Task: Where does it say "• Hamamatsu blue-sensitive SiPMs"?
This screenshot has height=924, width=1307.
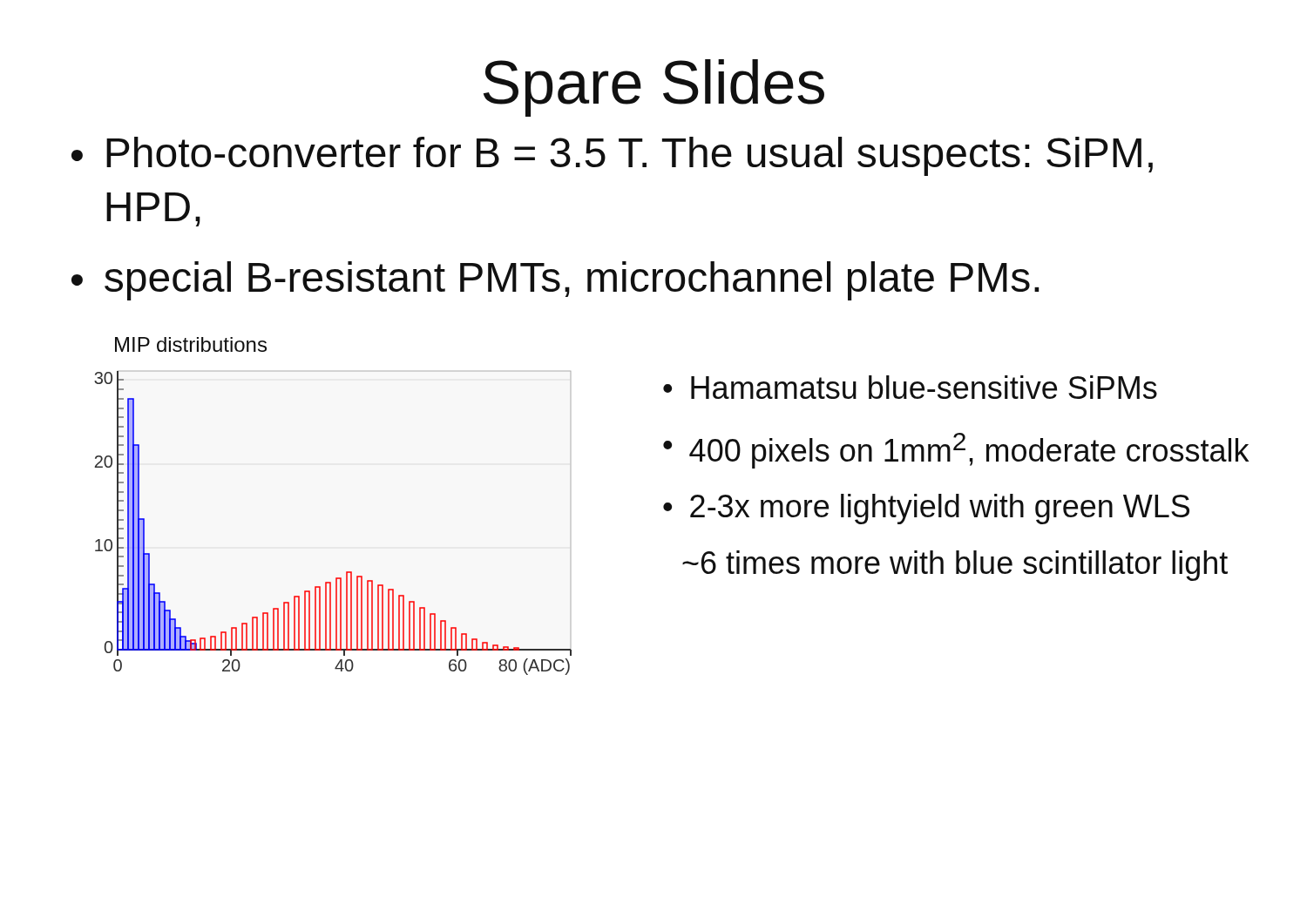Action: [x=910, y=389]
